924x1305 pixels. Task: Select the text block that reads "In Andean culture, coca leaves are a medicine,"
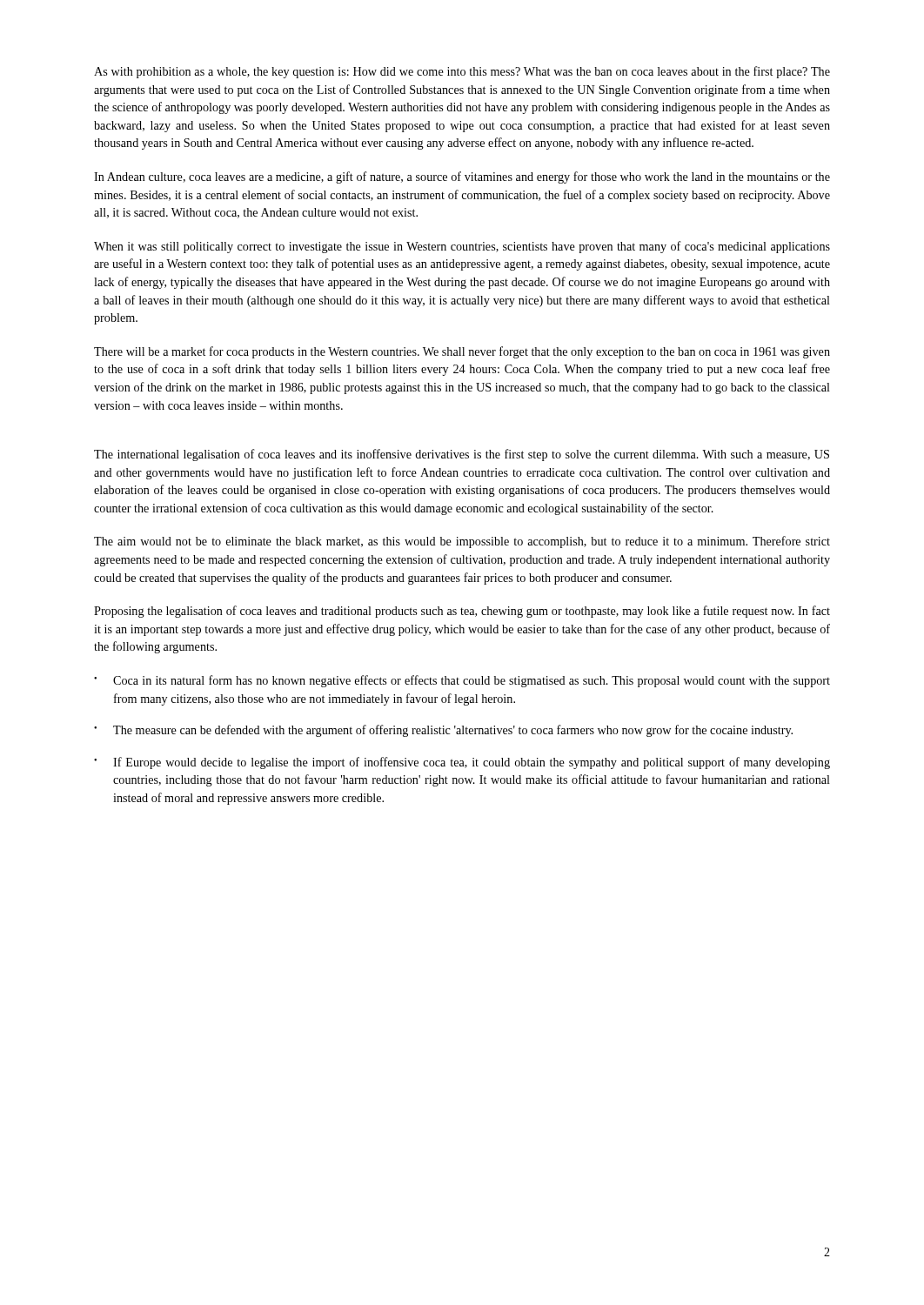coord(462,195)
